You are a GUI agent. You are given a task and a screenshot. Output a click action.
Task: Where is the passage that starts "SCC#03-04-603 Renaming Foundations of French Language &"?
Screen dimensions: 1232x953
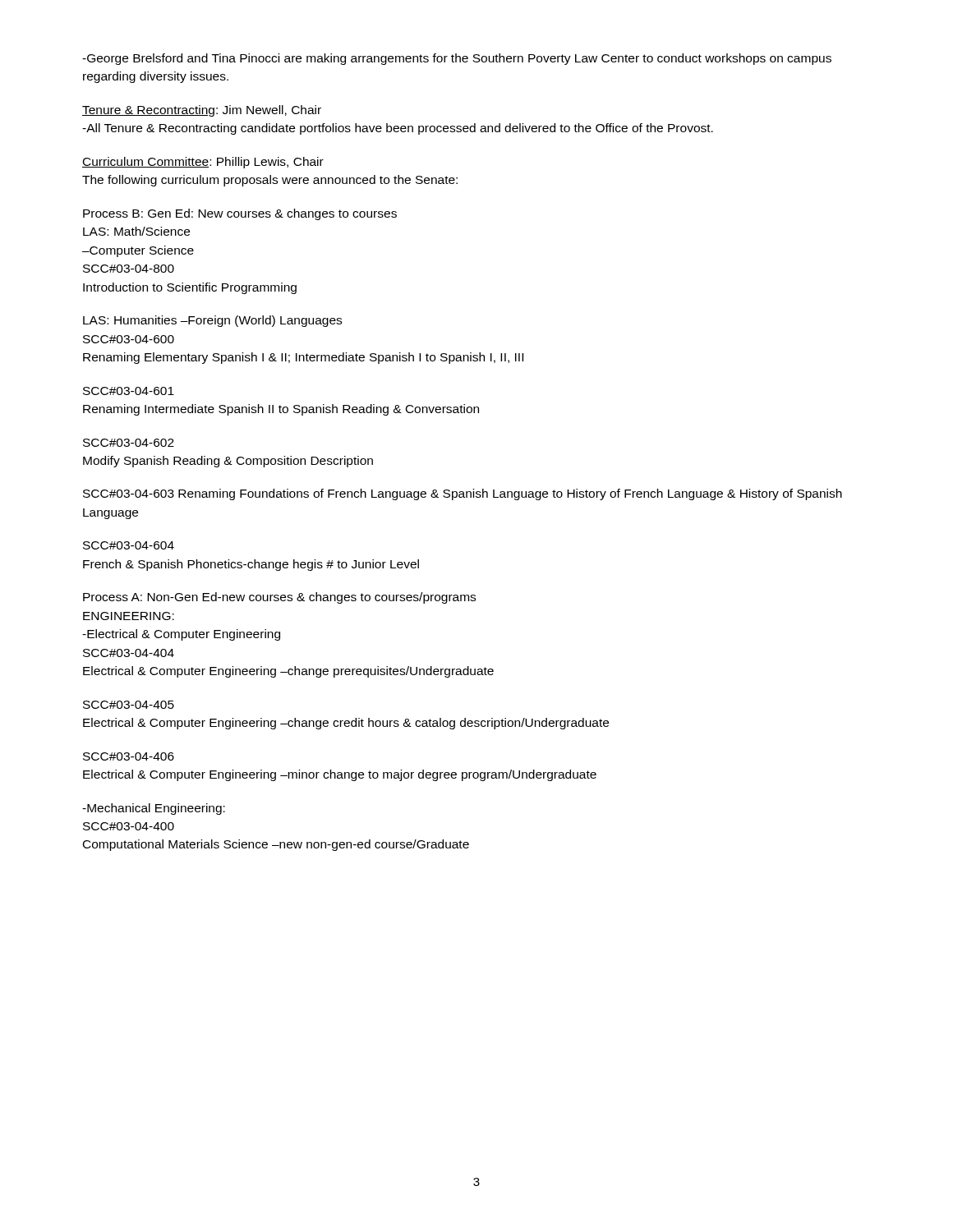coord(462,503)
